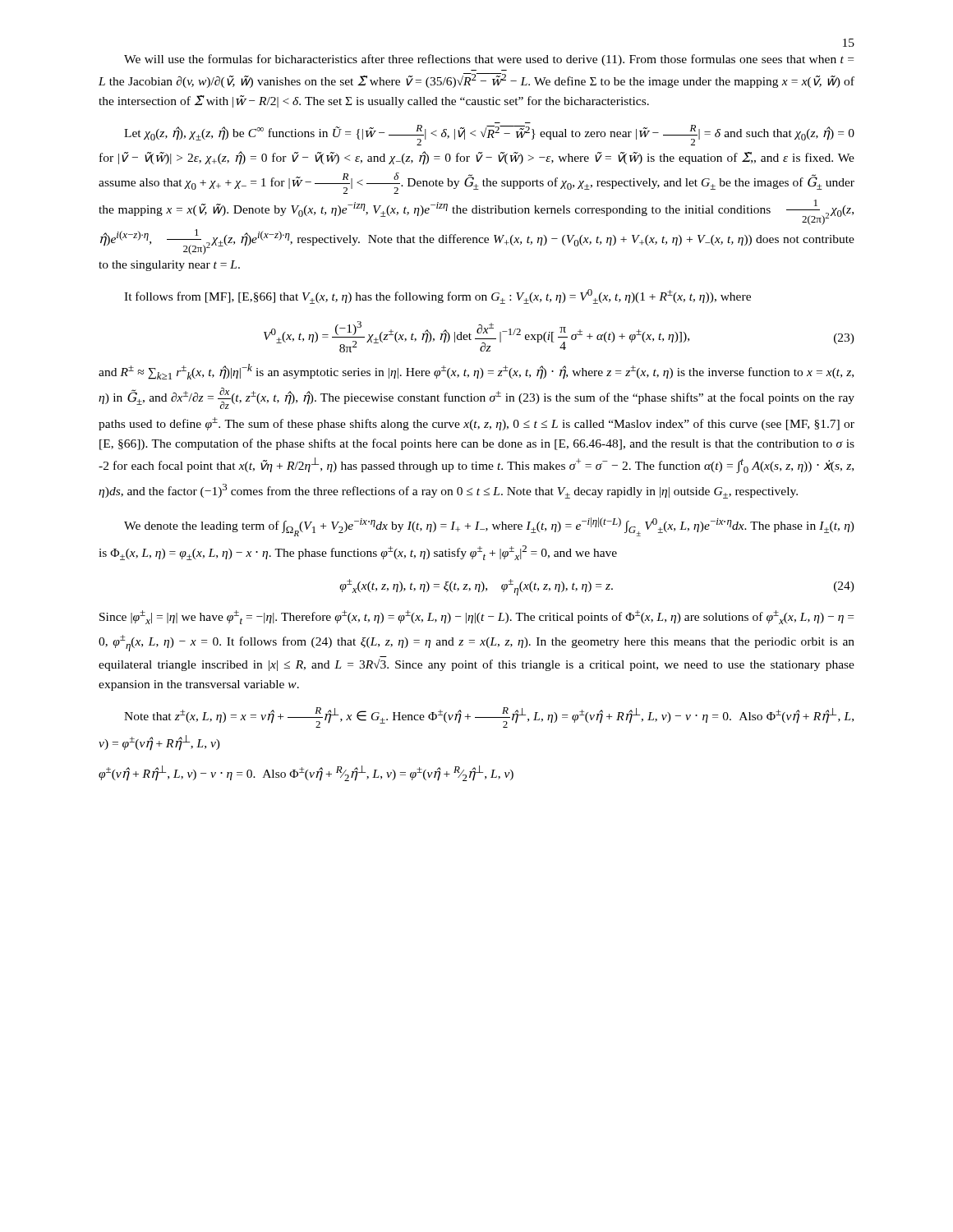Screen dimensions: 1232x953
Task: Point to the text starting "Since |φ±x| ="
Action: 476,649
